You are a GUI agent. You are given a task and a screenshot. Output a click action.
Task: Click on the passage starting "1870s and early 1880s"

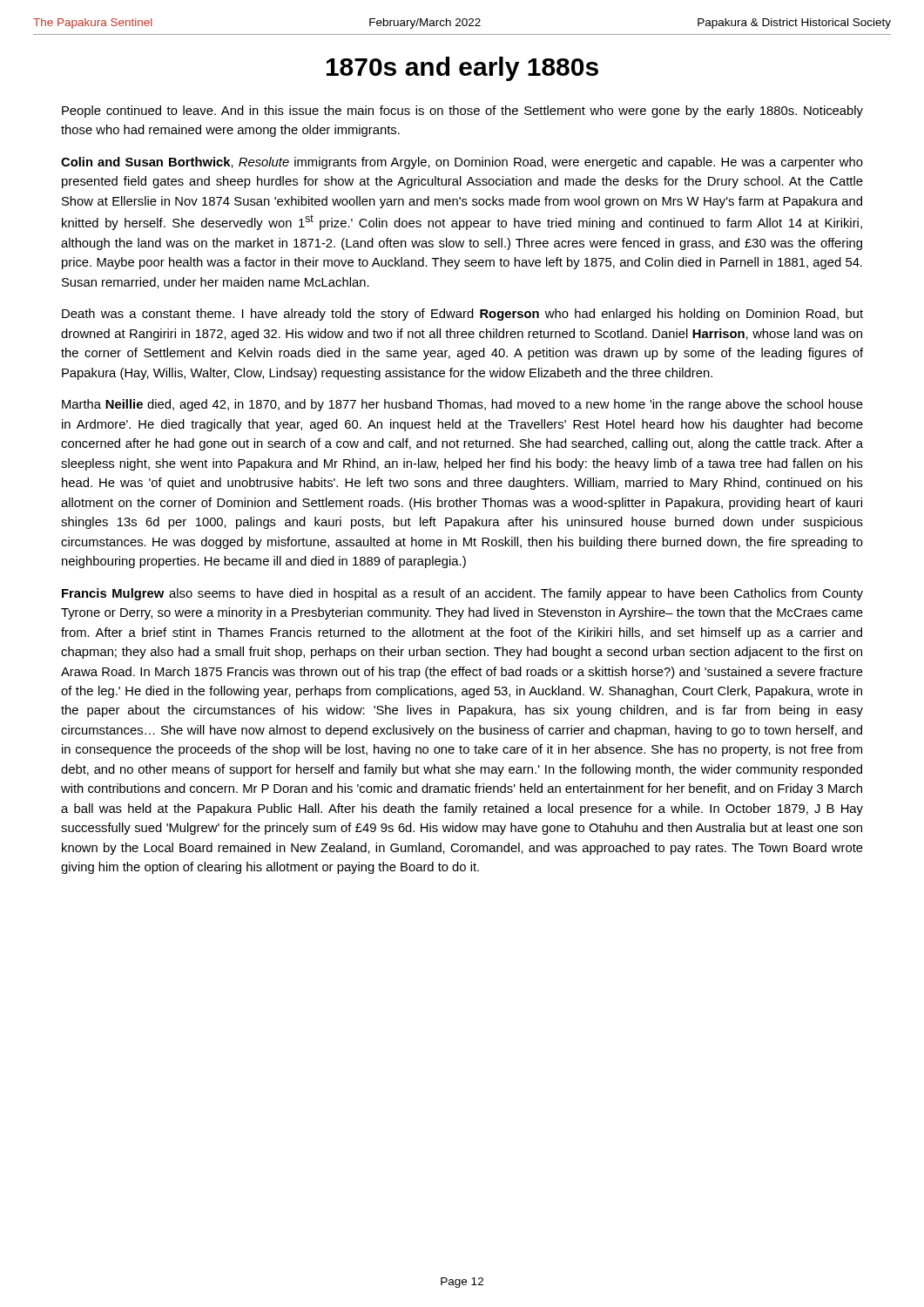(x=462, y=67)
